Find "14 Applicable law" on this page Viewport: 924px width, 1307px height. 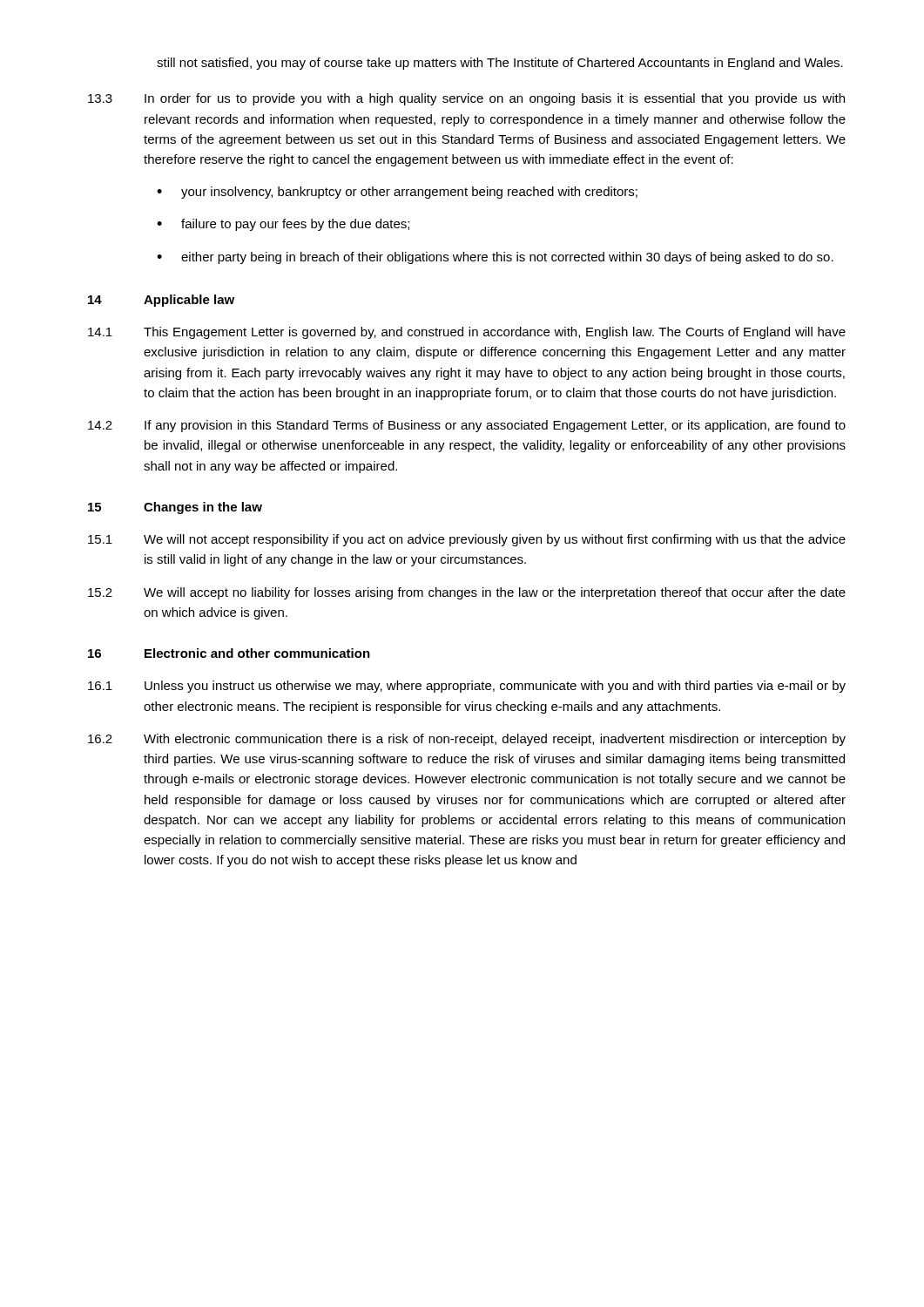point(161,301)
